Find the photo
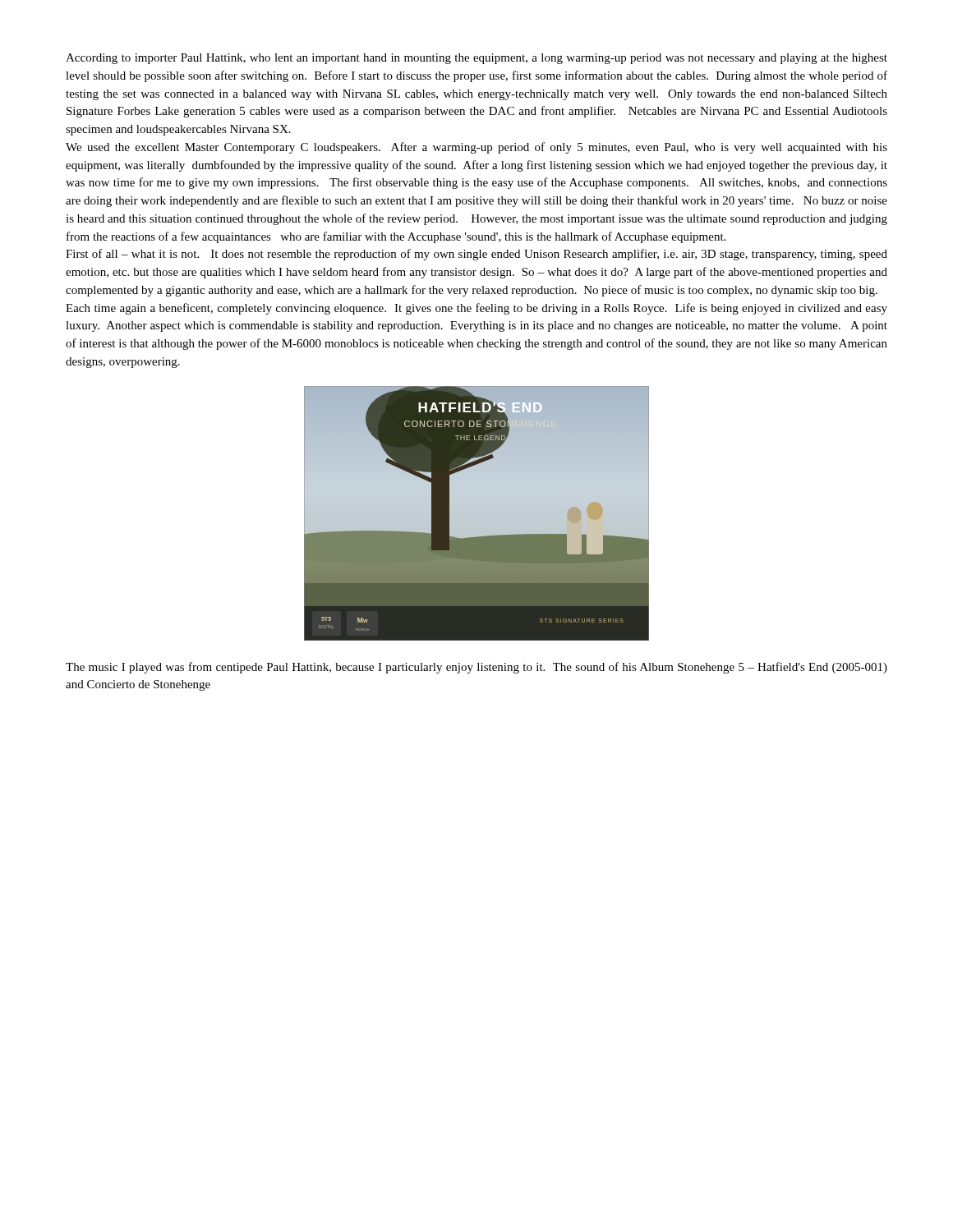 pyautogui.click(x=476, y=515)
